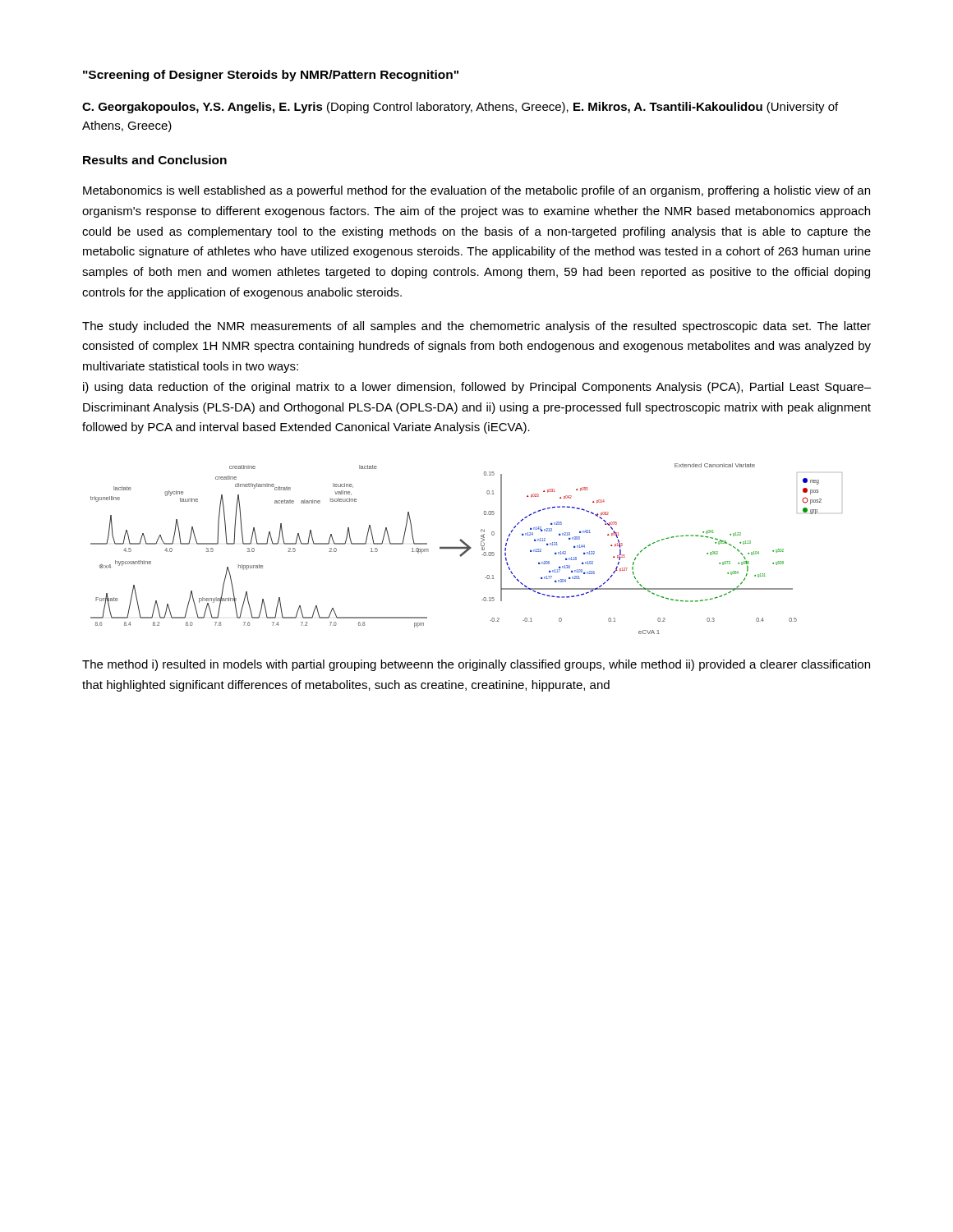Locate the text "Results and Conclusion"
The width and height of the screenshot is (953, 1232).
(155, 160)
